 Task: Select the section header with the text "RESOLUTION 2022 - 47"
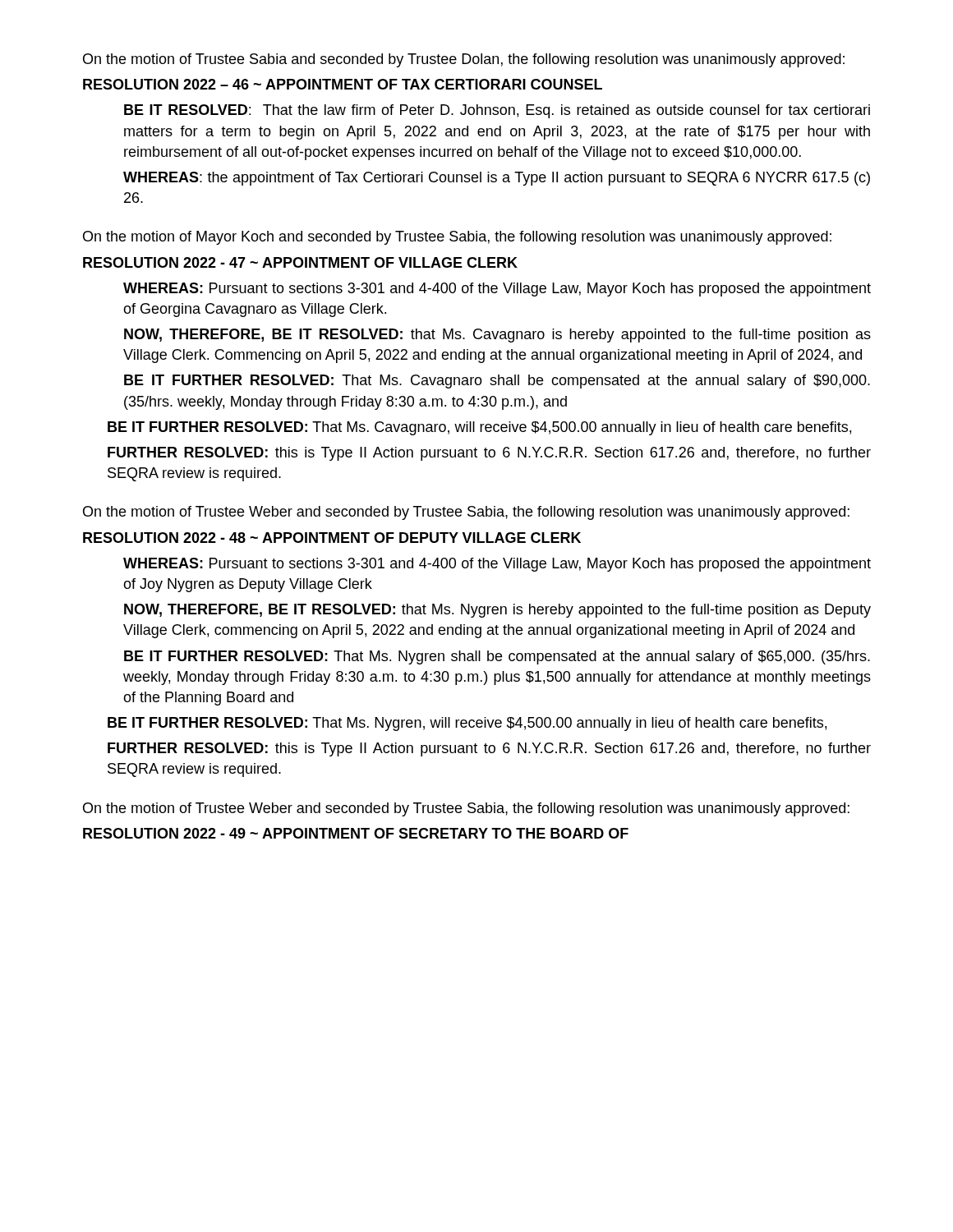point(476,263)
